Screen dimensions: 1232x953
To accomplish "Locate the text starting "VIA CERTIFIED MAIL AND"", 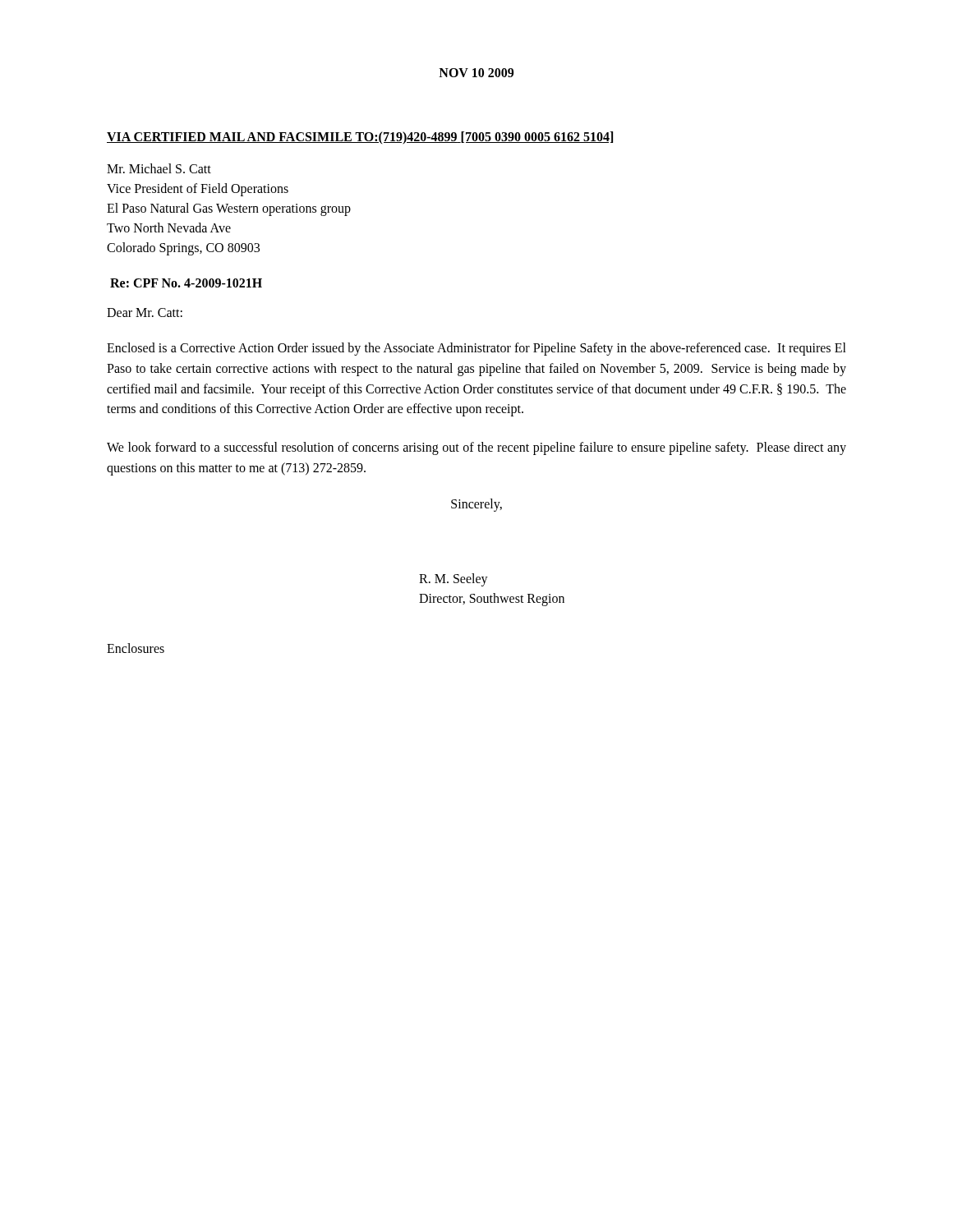I will [x=360, y=137].
